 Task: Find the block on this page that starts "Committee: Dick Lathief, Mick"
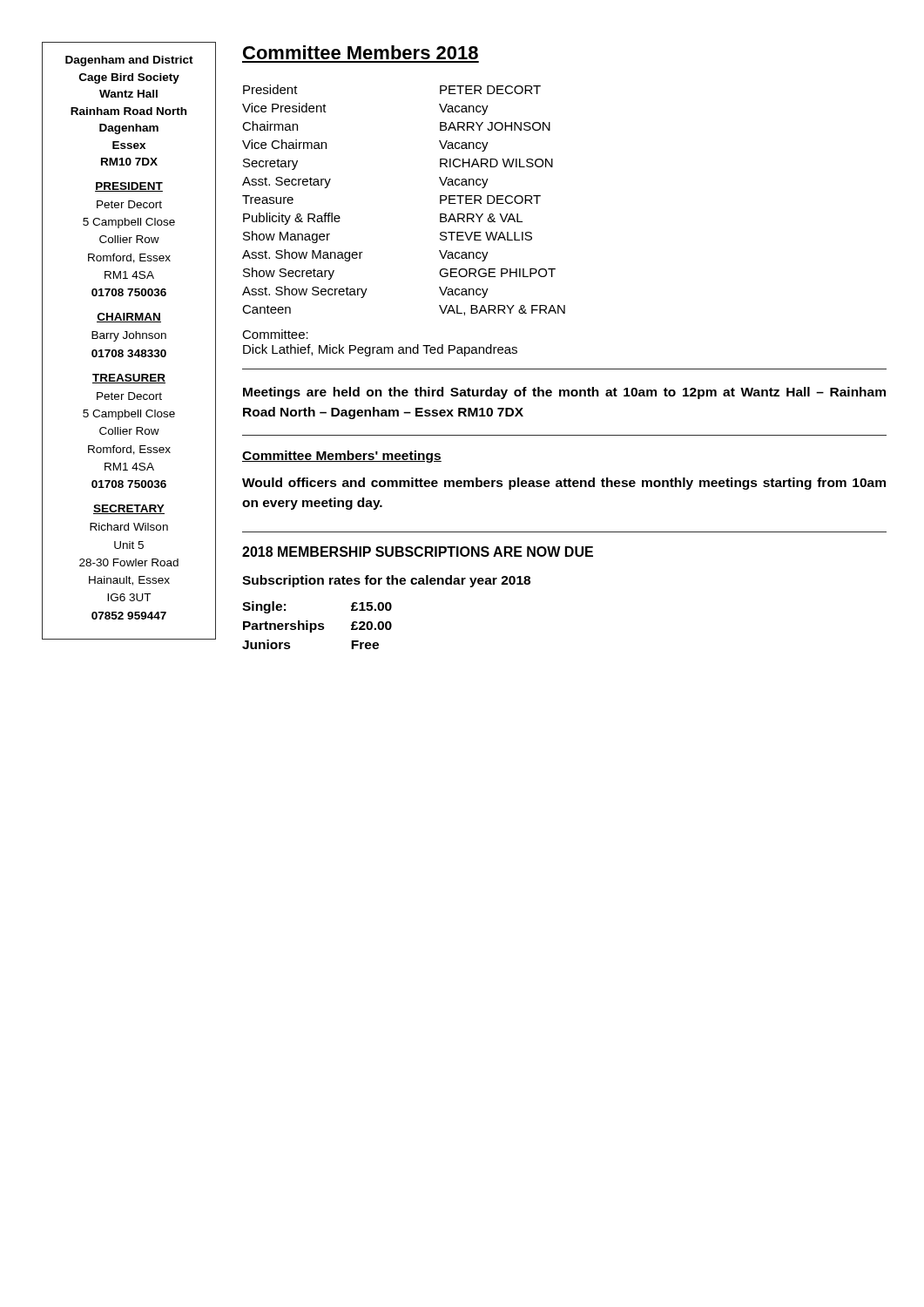(380, 342)
